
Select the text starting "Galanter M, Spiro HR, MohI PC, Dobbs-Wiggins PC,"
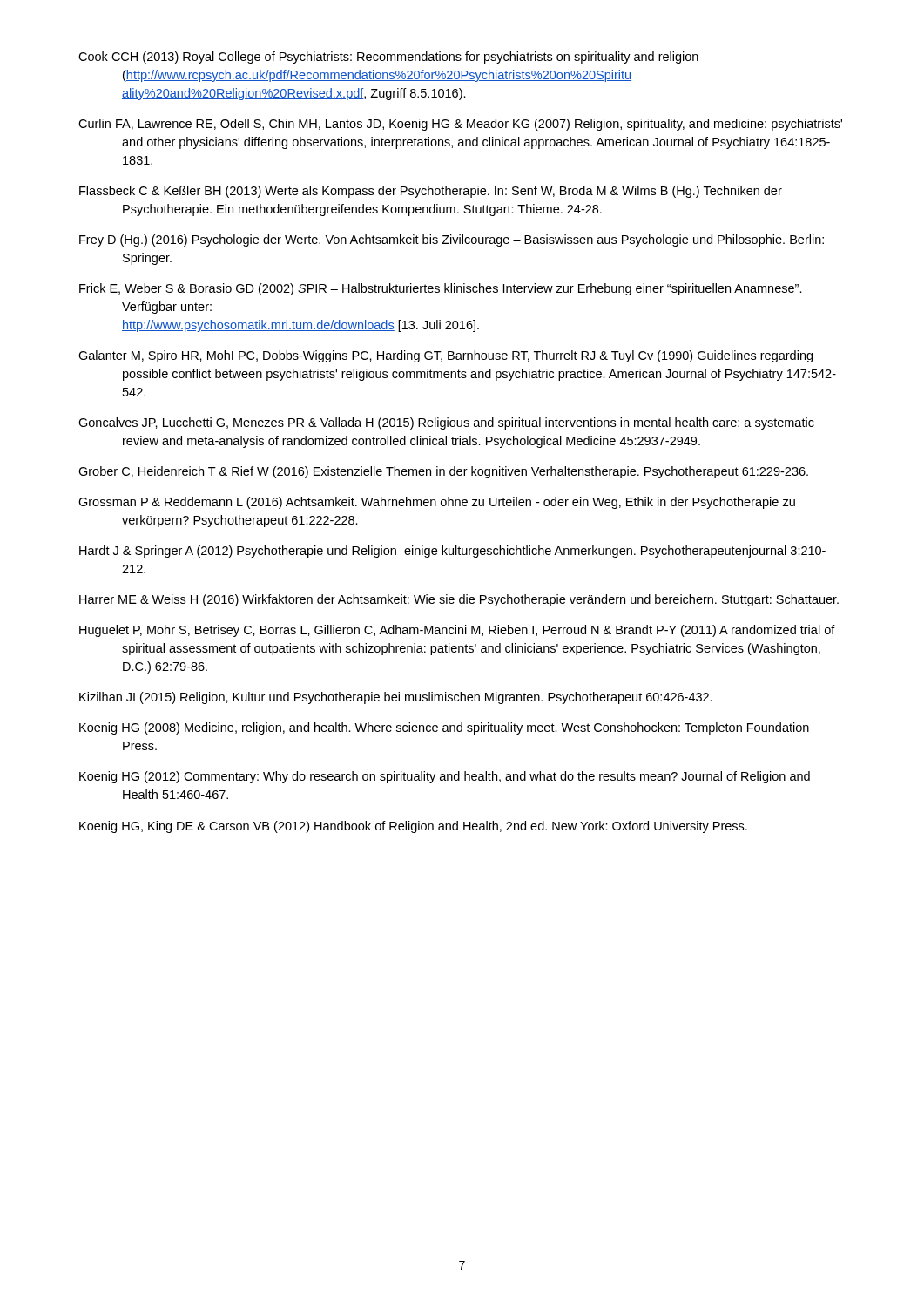click(x=457, y=374)
